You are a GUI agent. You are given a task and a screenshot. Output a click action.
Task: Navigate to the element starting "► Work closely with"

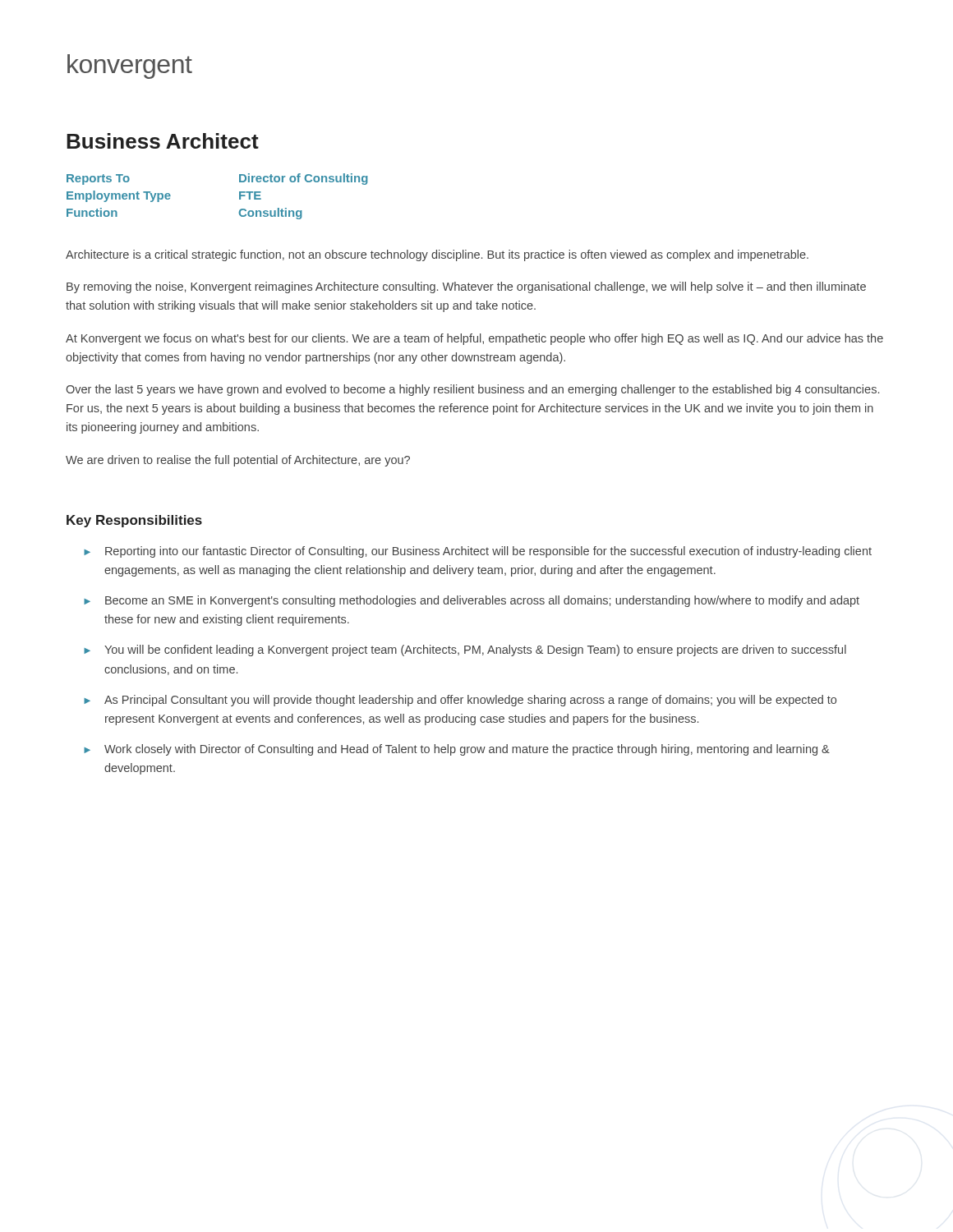(485, 759)
